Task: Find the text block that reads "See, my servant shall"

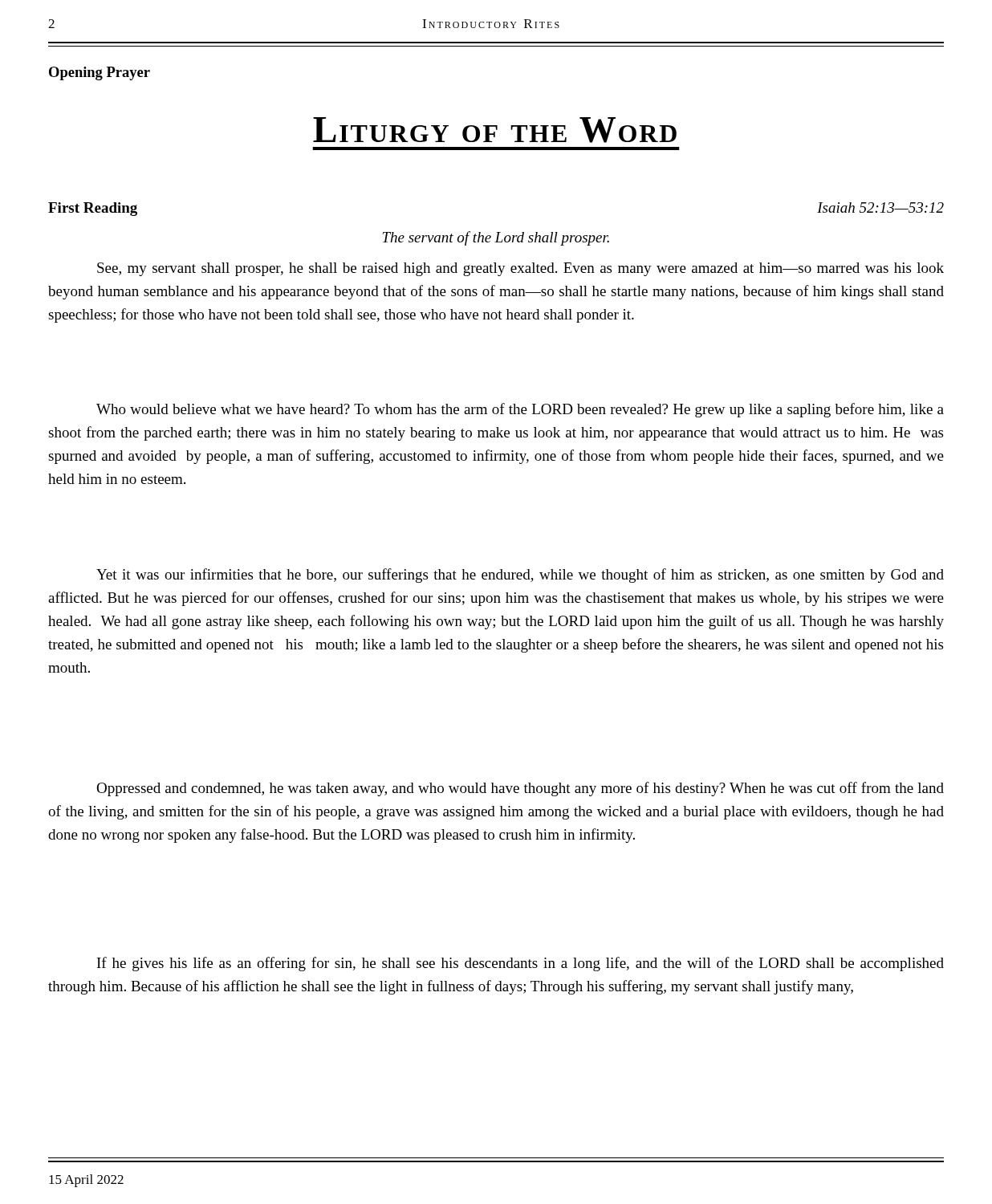Action: (x=496, y=292)
